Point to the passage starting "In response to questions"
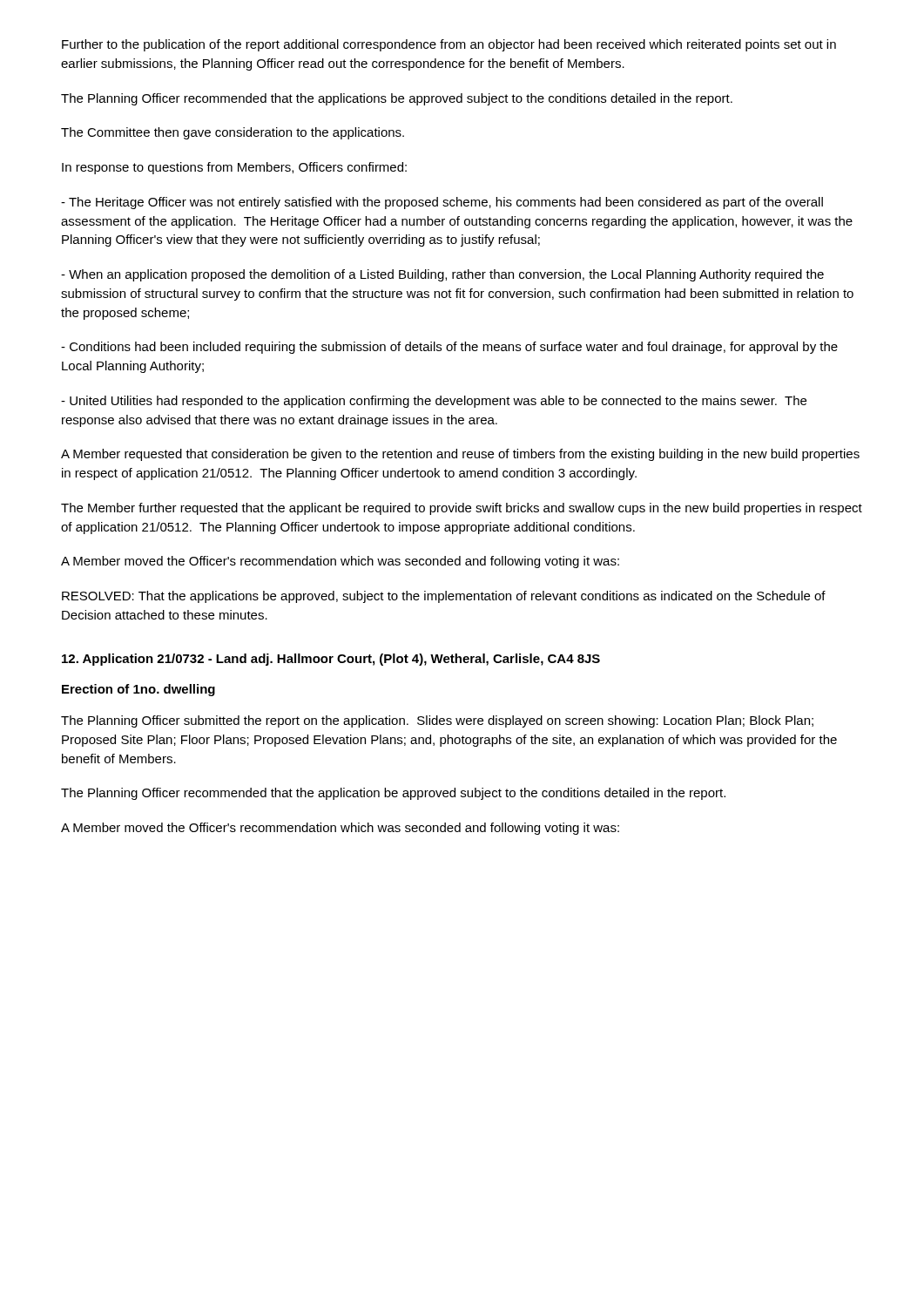924x1307 pixels. (x=234, y=167)
